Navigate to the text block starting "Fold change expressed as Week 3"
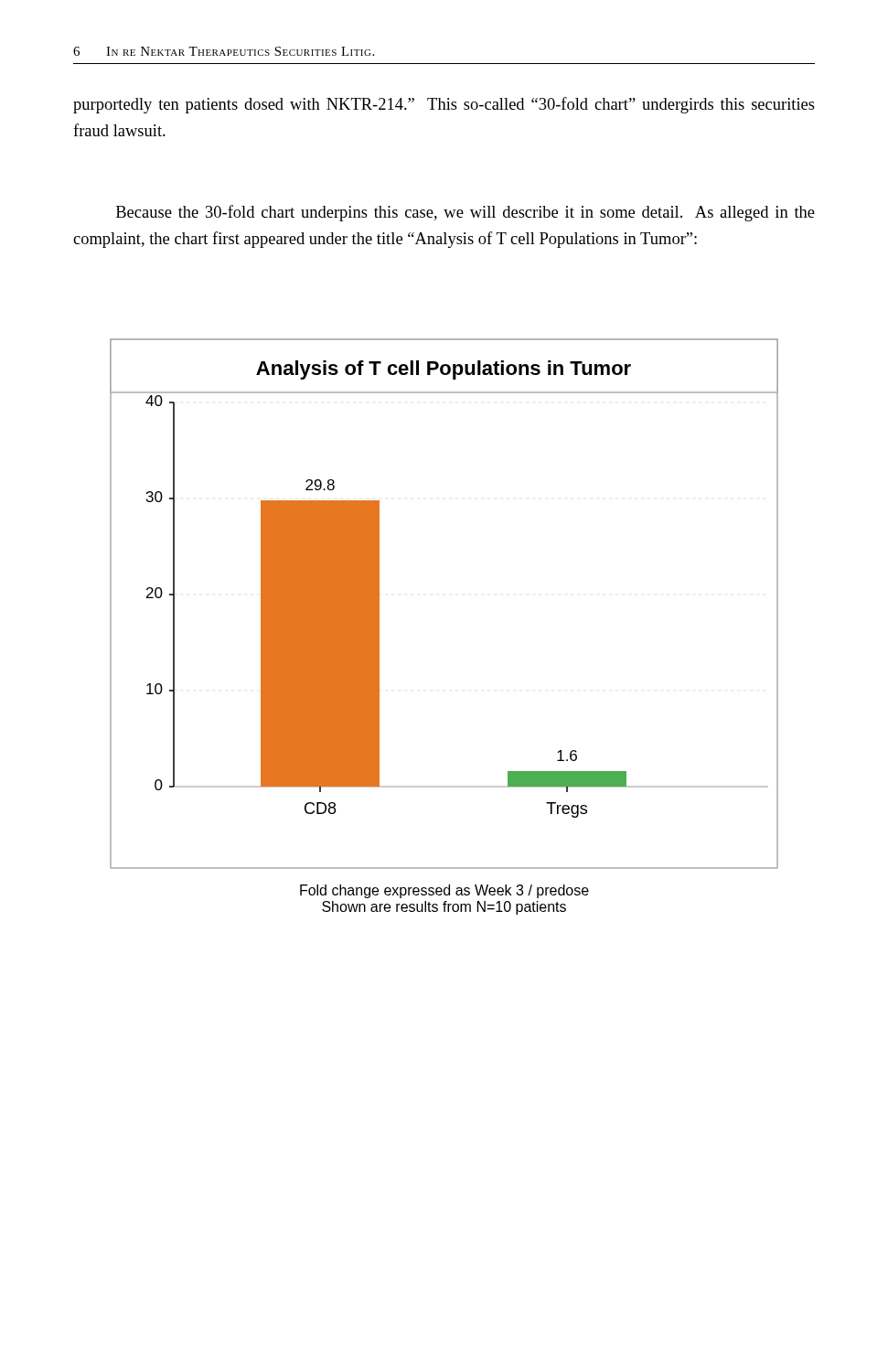 point(444,899)
